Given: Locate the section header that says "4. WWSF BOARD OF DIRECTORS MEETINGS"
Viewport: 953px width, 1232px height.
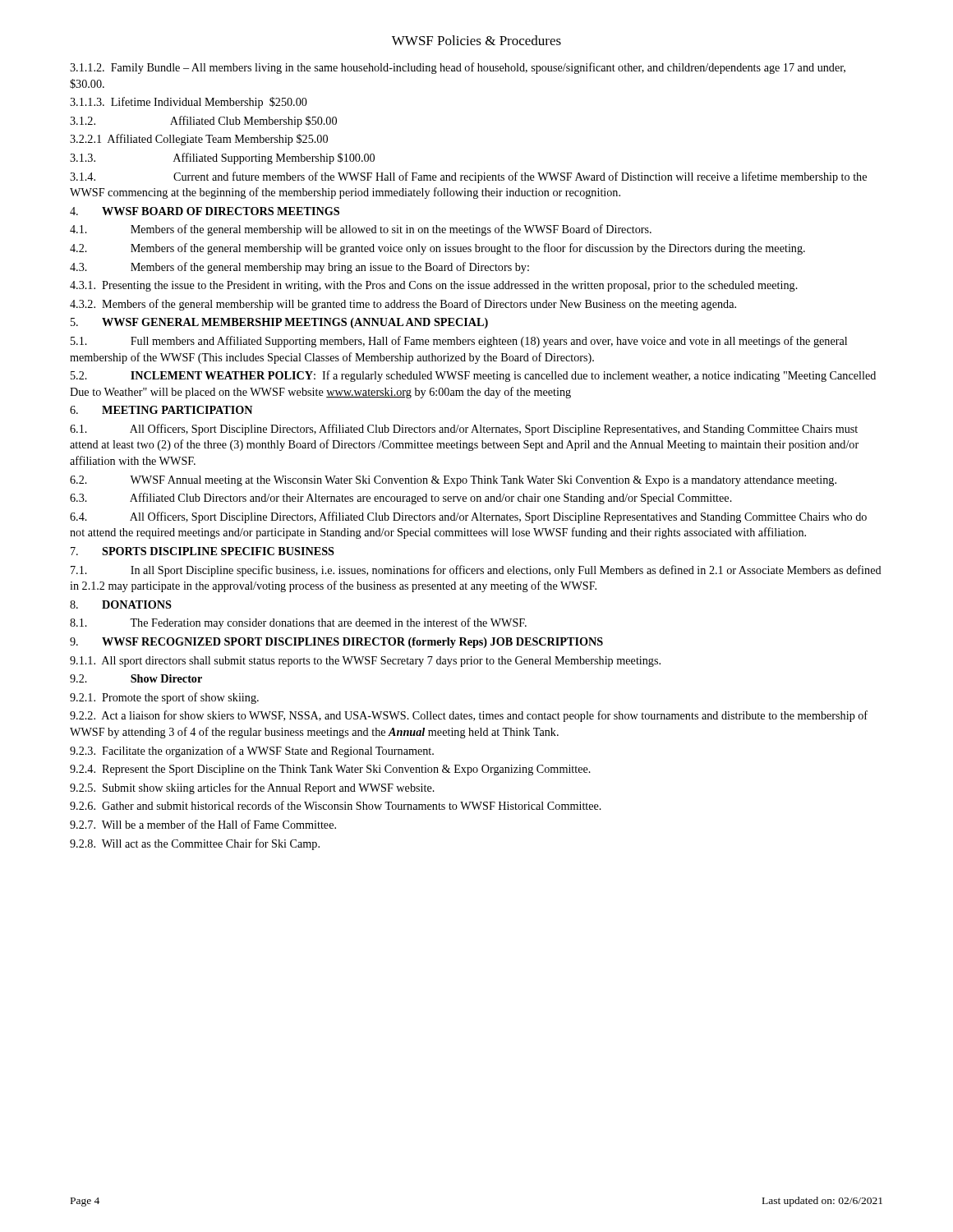Looking at the screenshot, I should (x=205, y=211).
